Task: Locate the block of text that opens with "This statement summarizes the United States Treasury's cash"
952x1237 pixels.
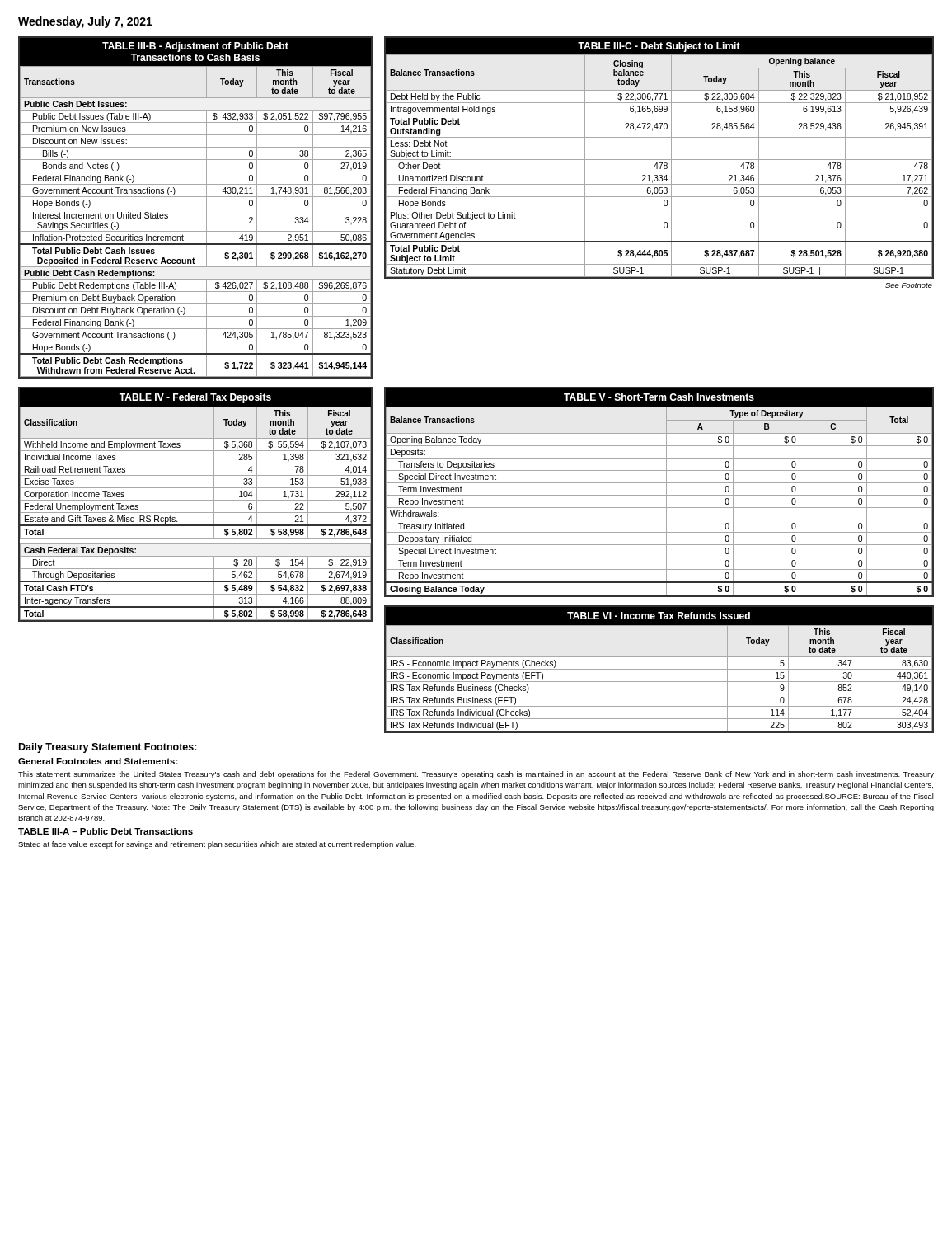Action: pyautogui.click(x=476, y=796)
